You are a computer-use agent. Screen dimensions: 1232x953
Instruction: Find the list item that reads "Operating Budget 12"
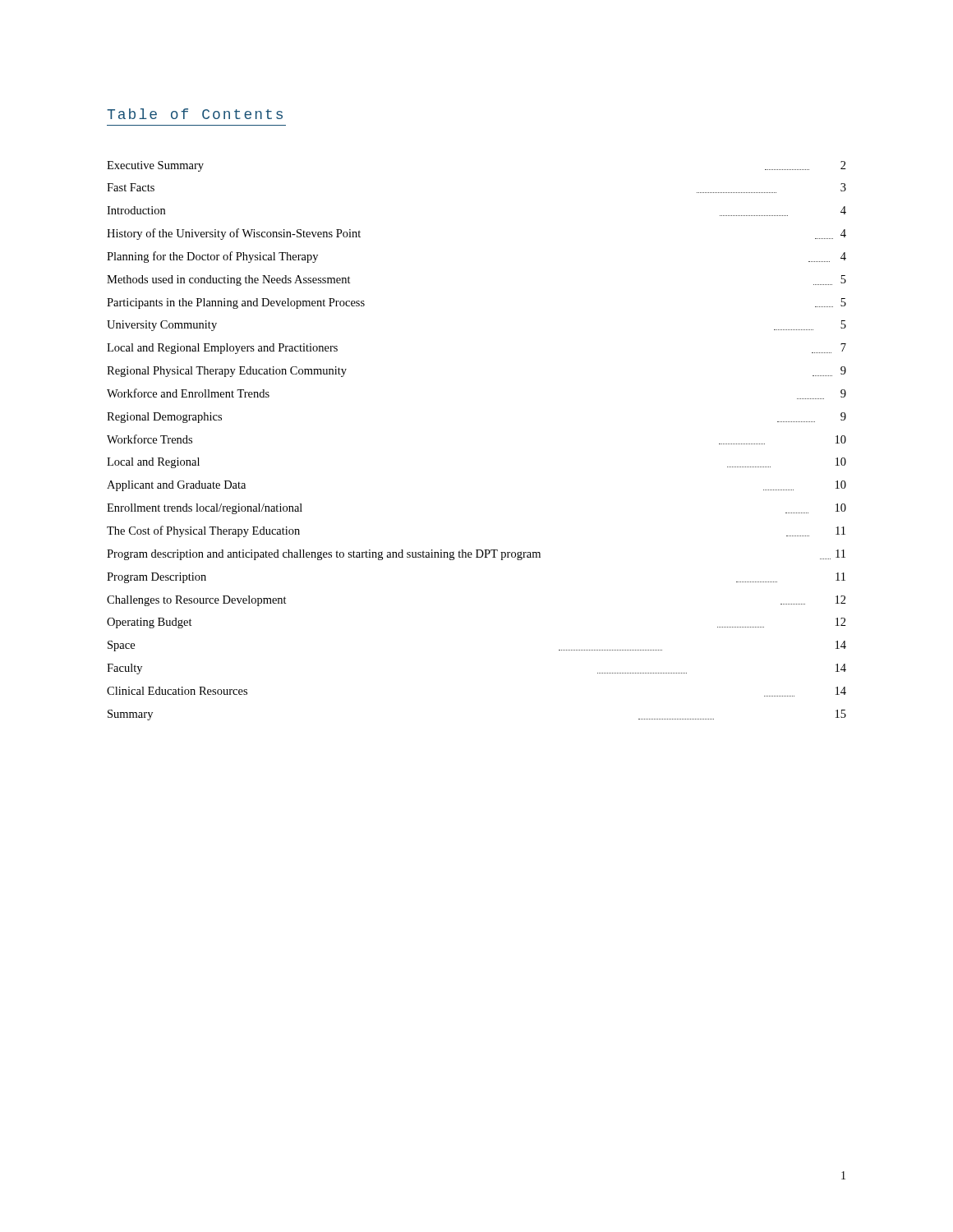152,623
